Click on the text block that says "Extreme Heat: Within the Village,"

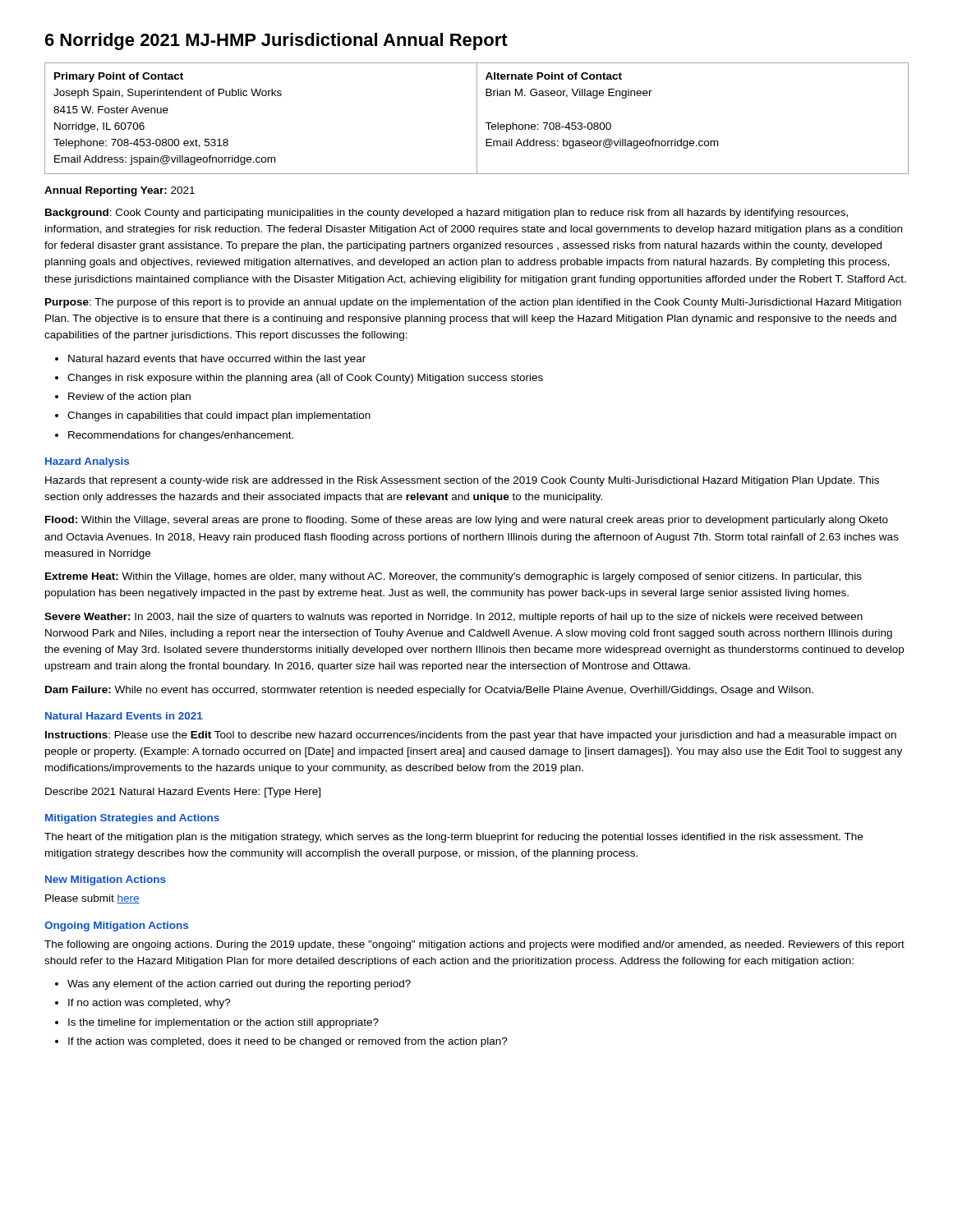pyautogui.click(x=476, y=585)
